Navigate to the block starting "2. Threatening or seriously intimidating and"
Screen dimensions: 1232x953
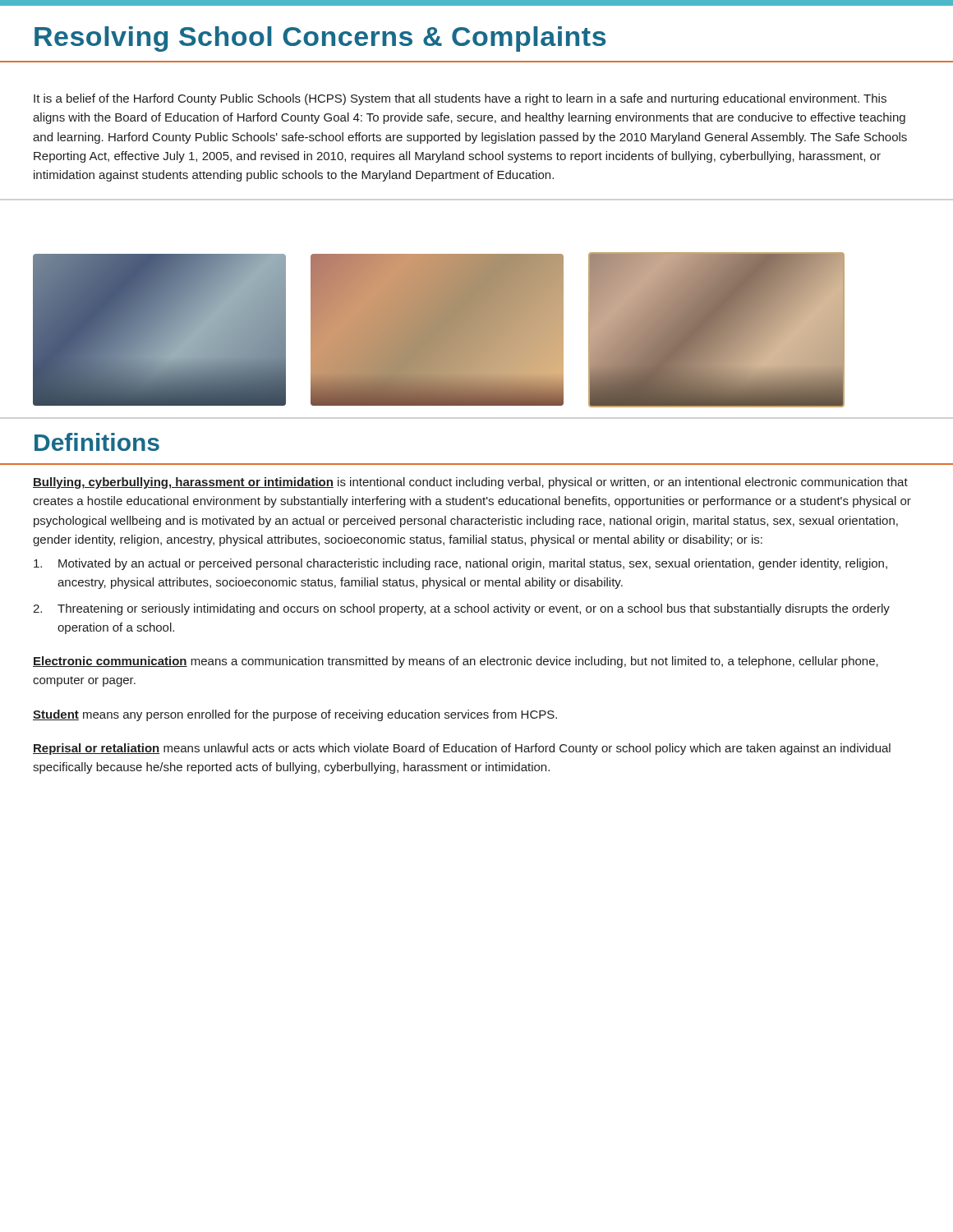coord(461,616)
